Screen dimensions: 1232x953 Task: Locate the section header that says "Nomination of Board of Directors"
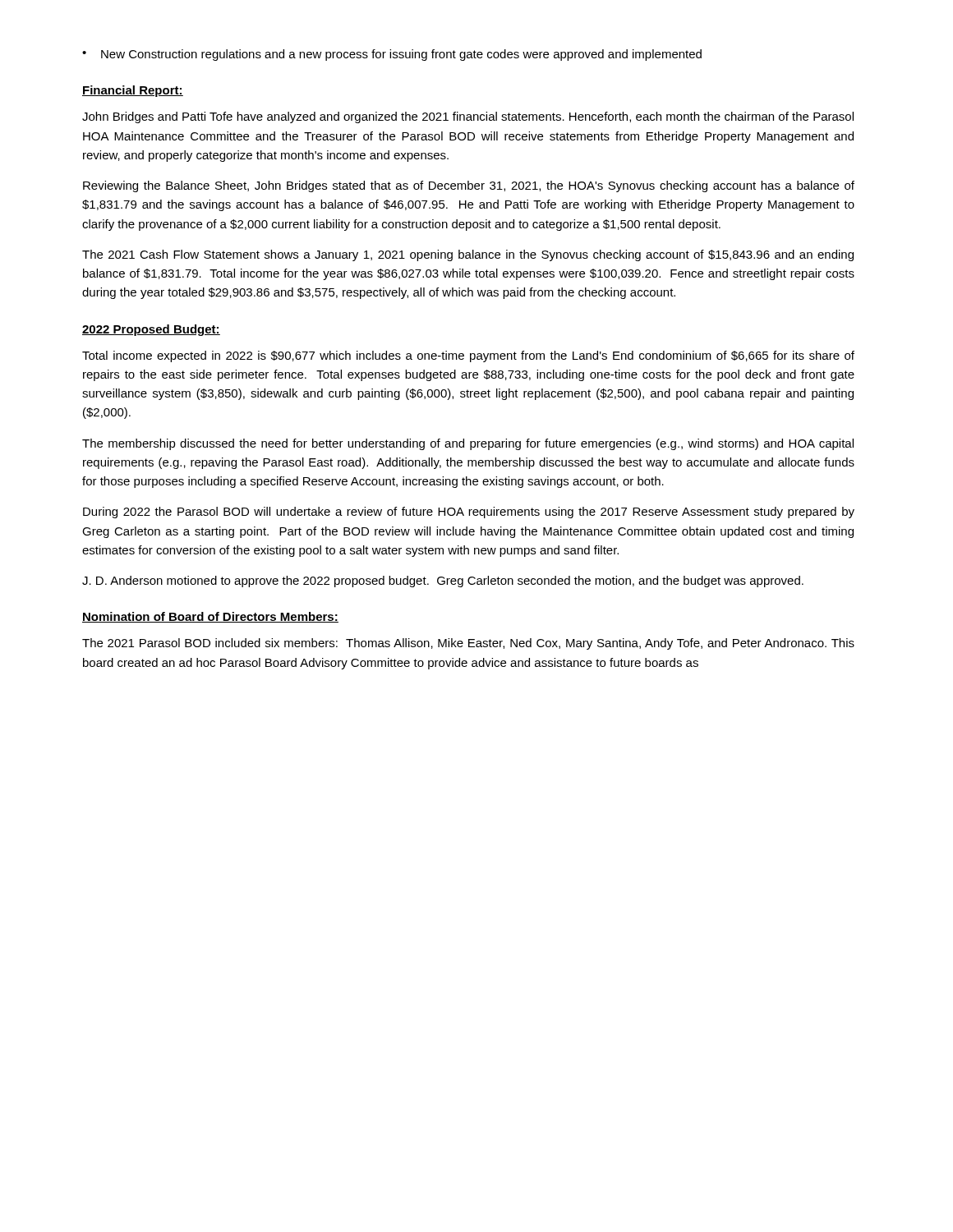[x=210, y=617]
